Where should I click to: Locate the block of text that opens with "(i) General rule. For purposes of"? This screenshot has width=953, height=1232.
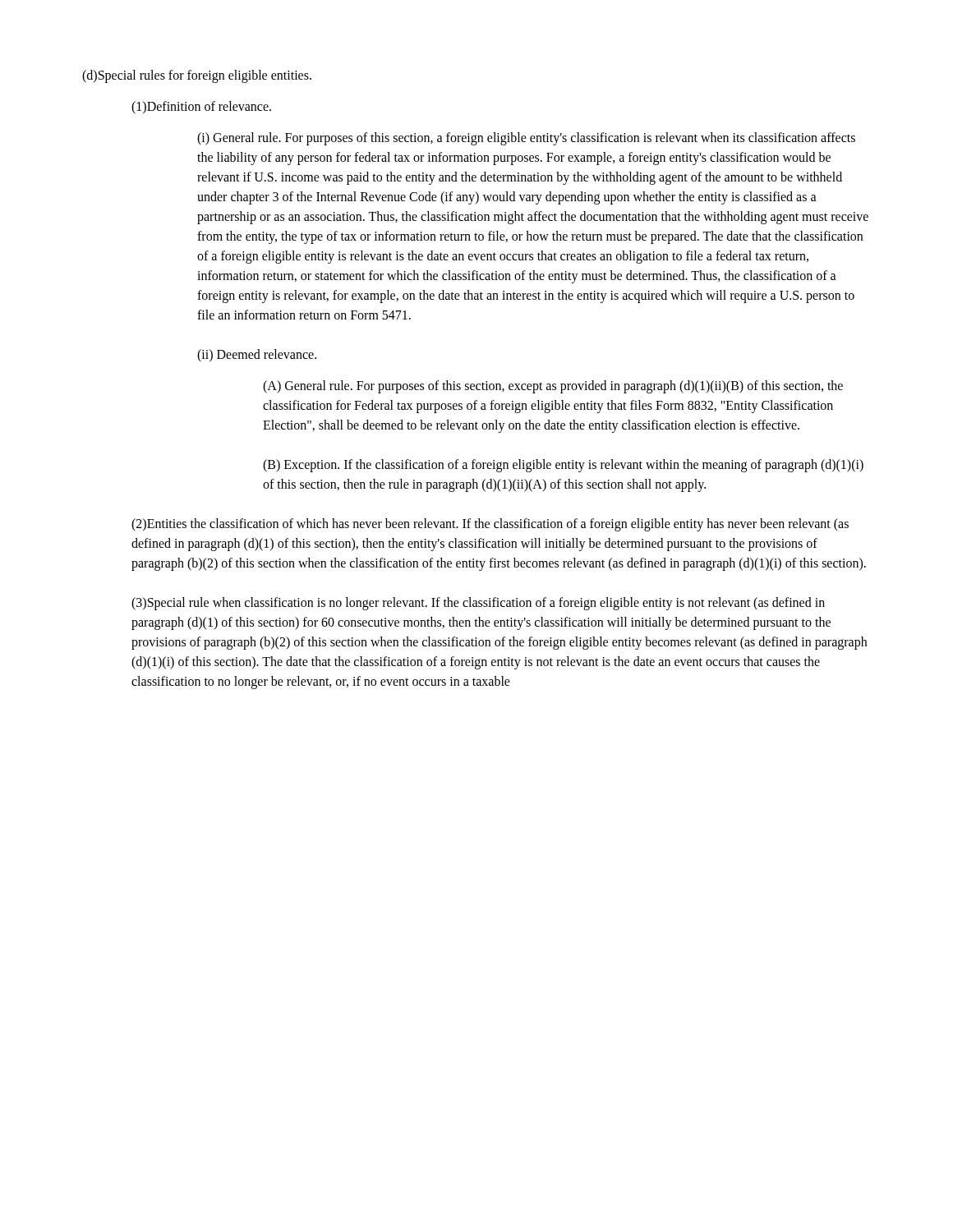coord(533,226)
